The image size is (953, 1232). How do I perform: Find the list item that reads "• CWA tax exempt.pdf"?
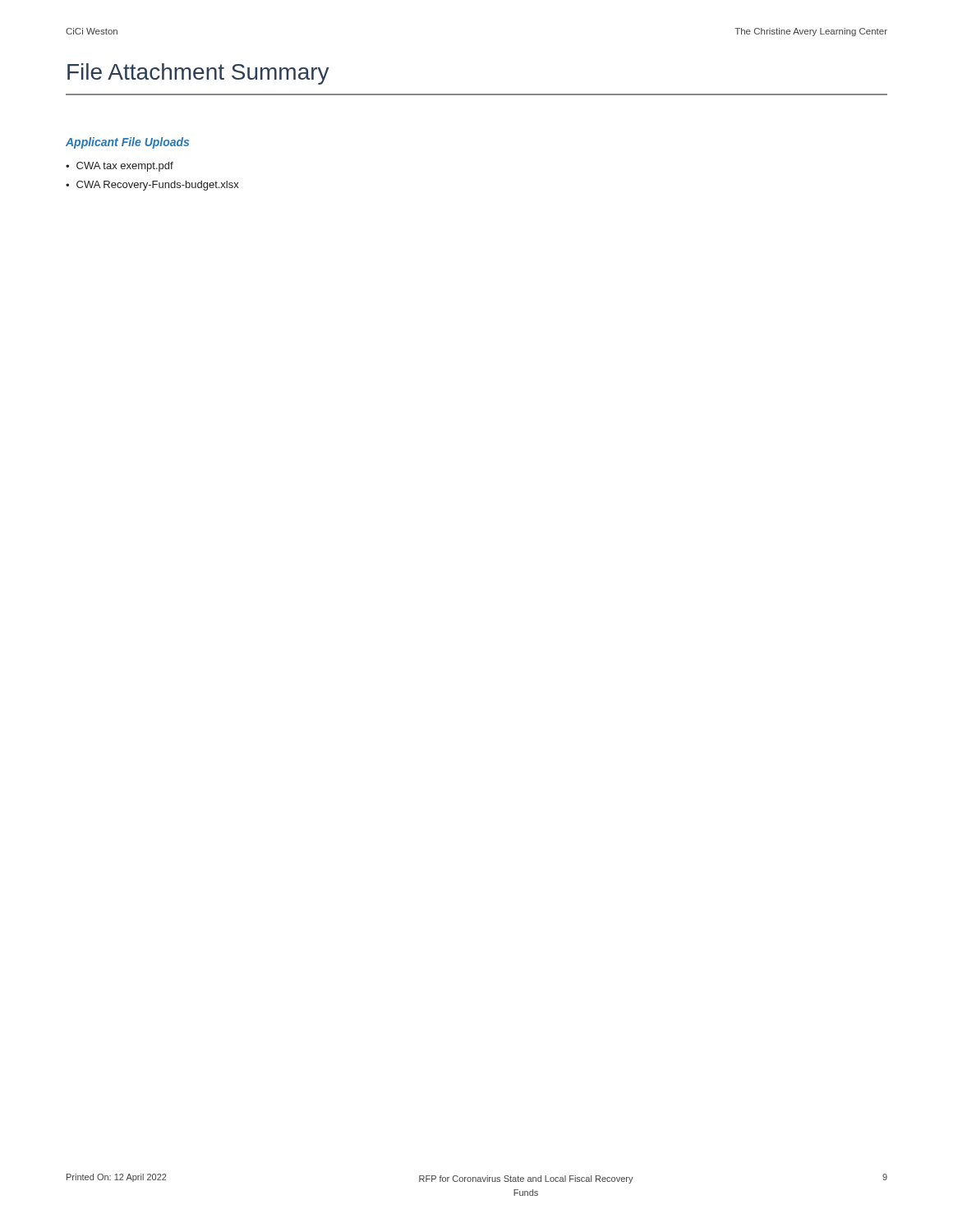pos(119,167)
